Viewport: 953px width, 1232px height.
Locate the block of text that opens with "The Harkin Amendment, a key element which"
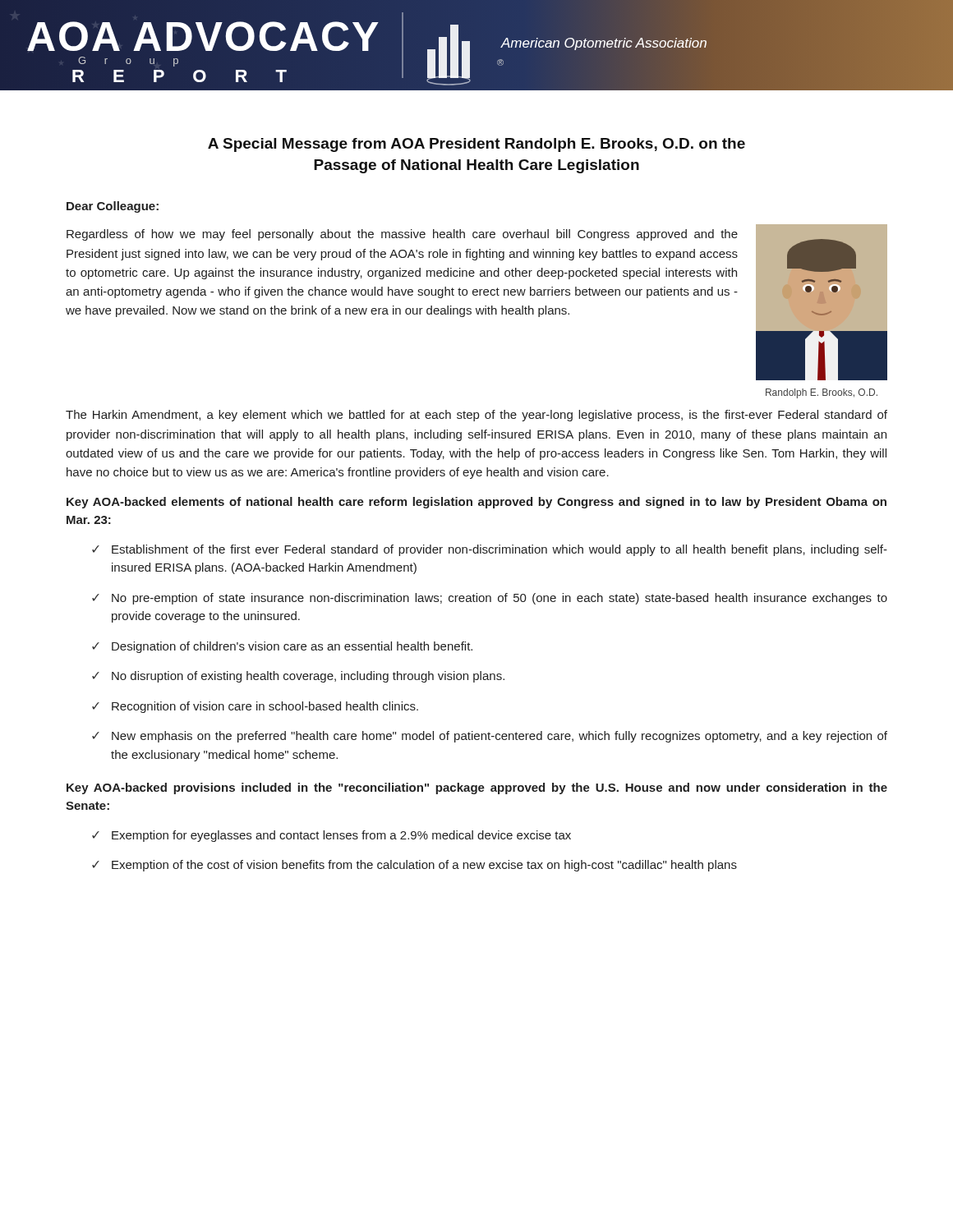pos(476,443)
